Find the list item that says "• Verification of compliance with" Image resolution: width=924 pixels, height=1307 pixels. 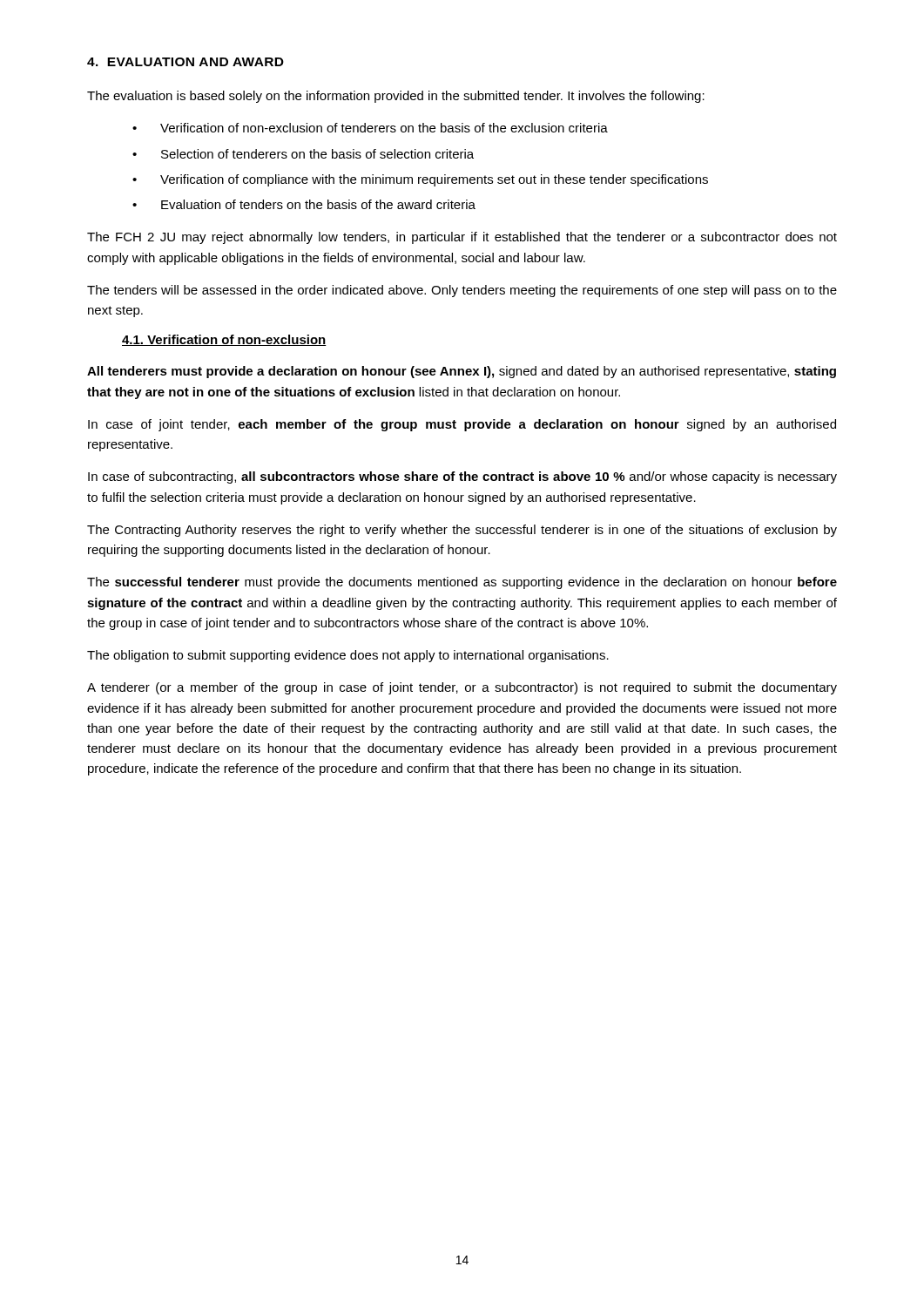point(485,179)
